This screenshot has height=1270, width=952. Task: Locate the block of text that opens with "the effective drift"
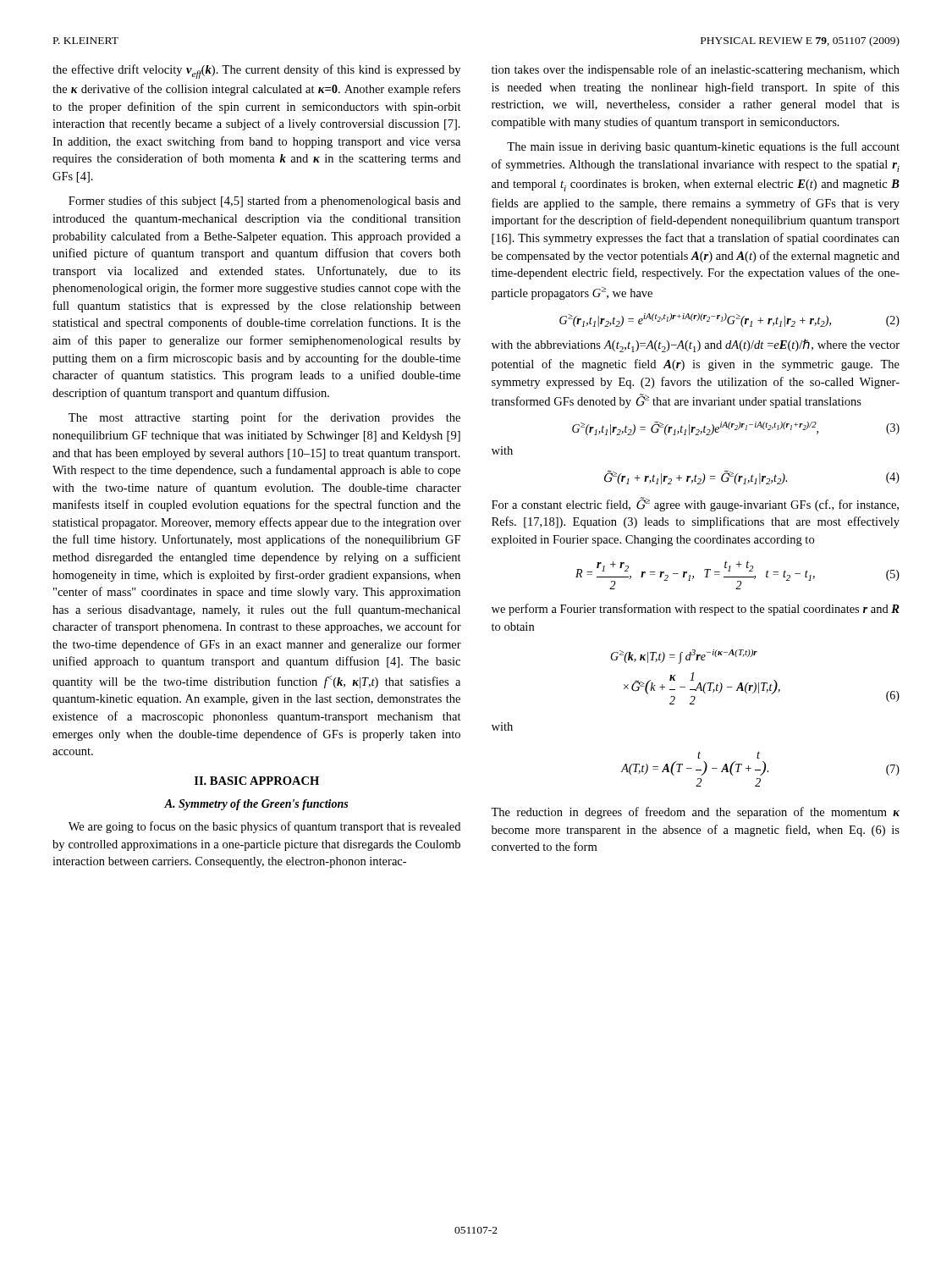point(257,123)
